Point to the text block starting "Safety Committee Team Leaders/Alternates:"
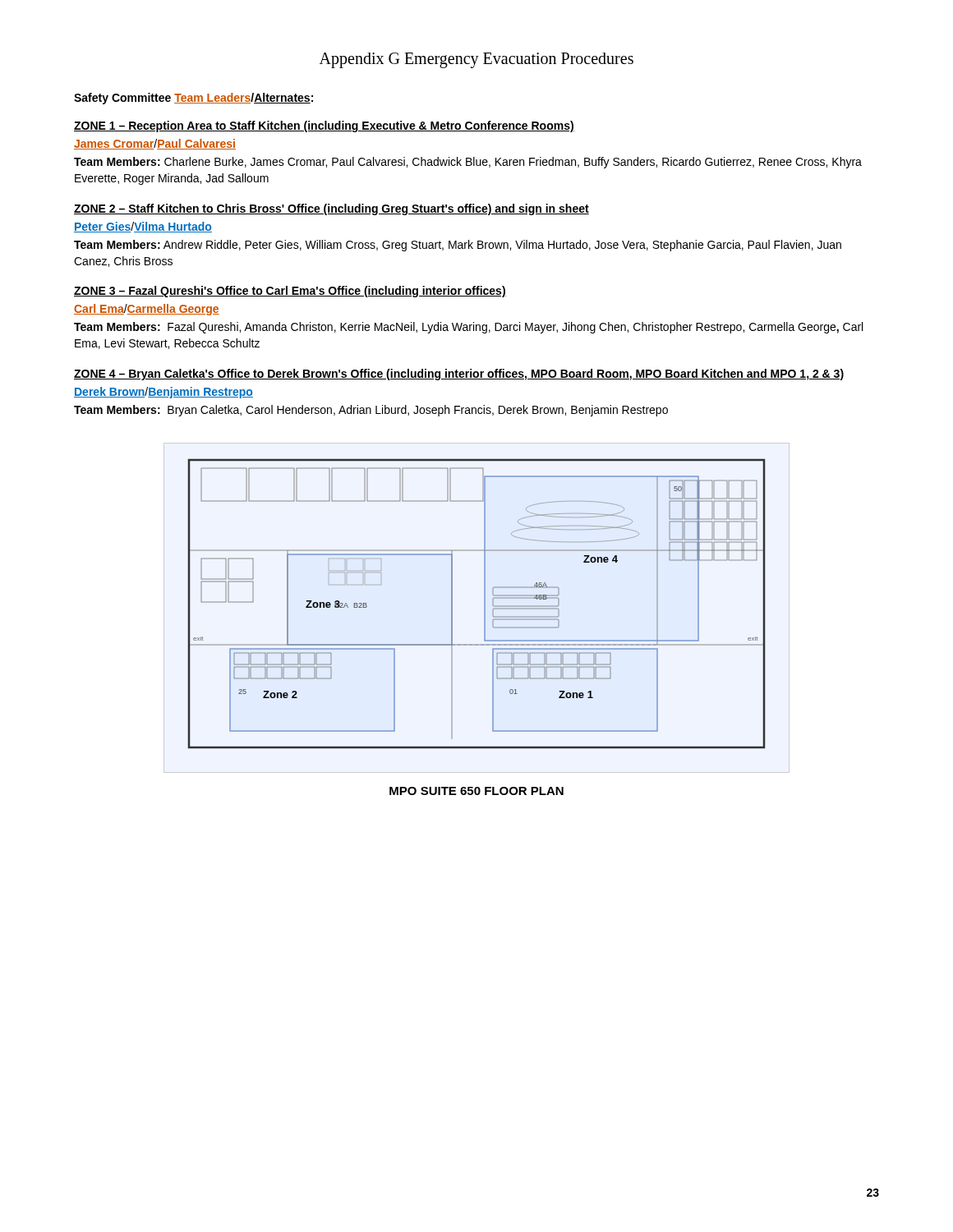The image size is (953, 1232). coord(194,98)
